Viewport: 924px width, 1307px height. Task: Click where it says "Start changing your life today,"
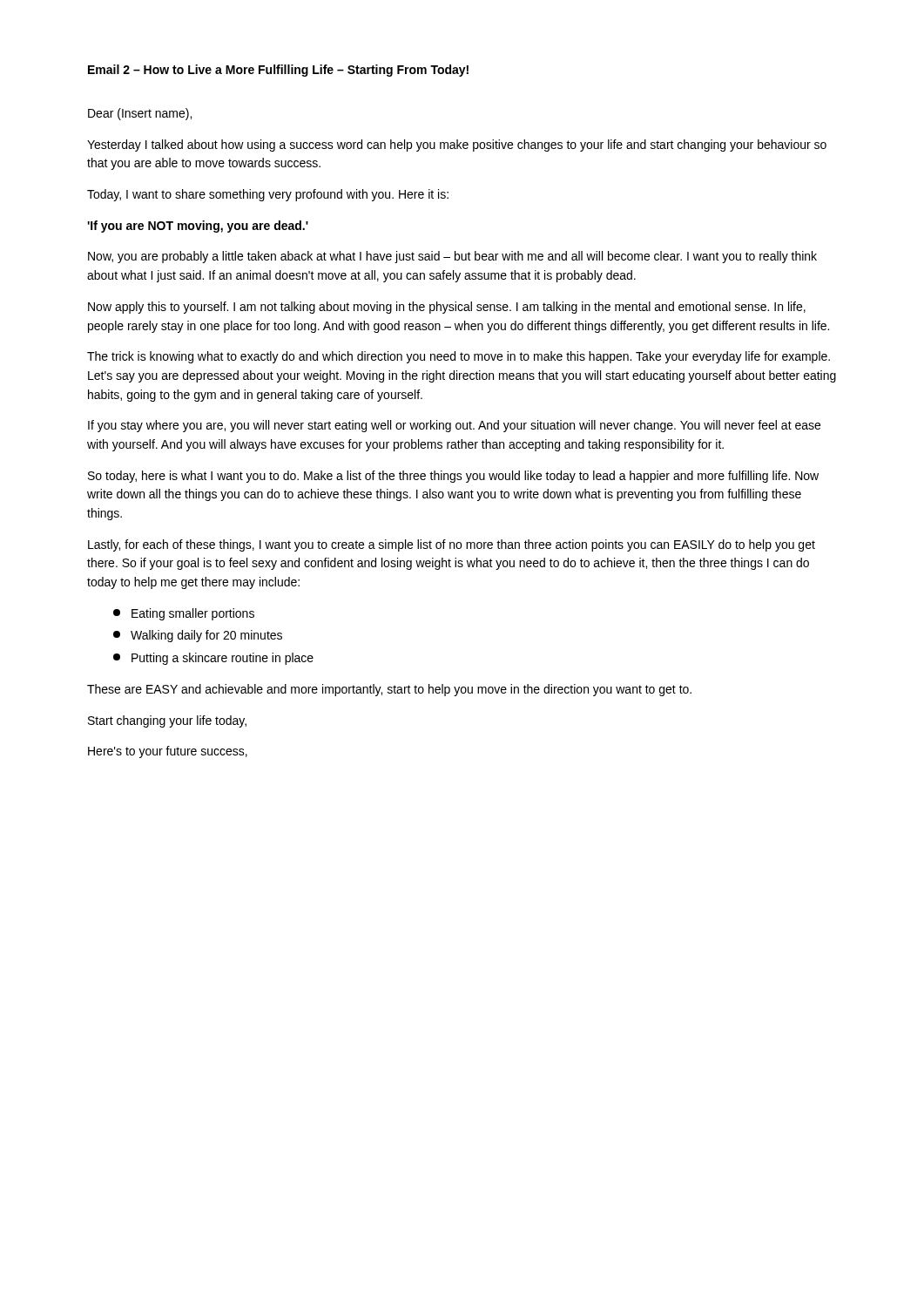pyautogui.click(x=167, y=720)
